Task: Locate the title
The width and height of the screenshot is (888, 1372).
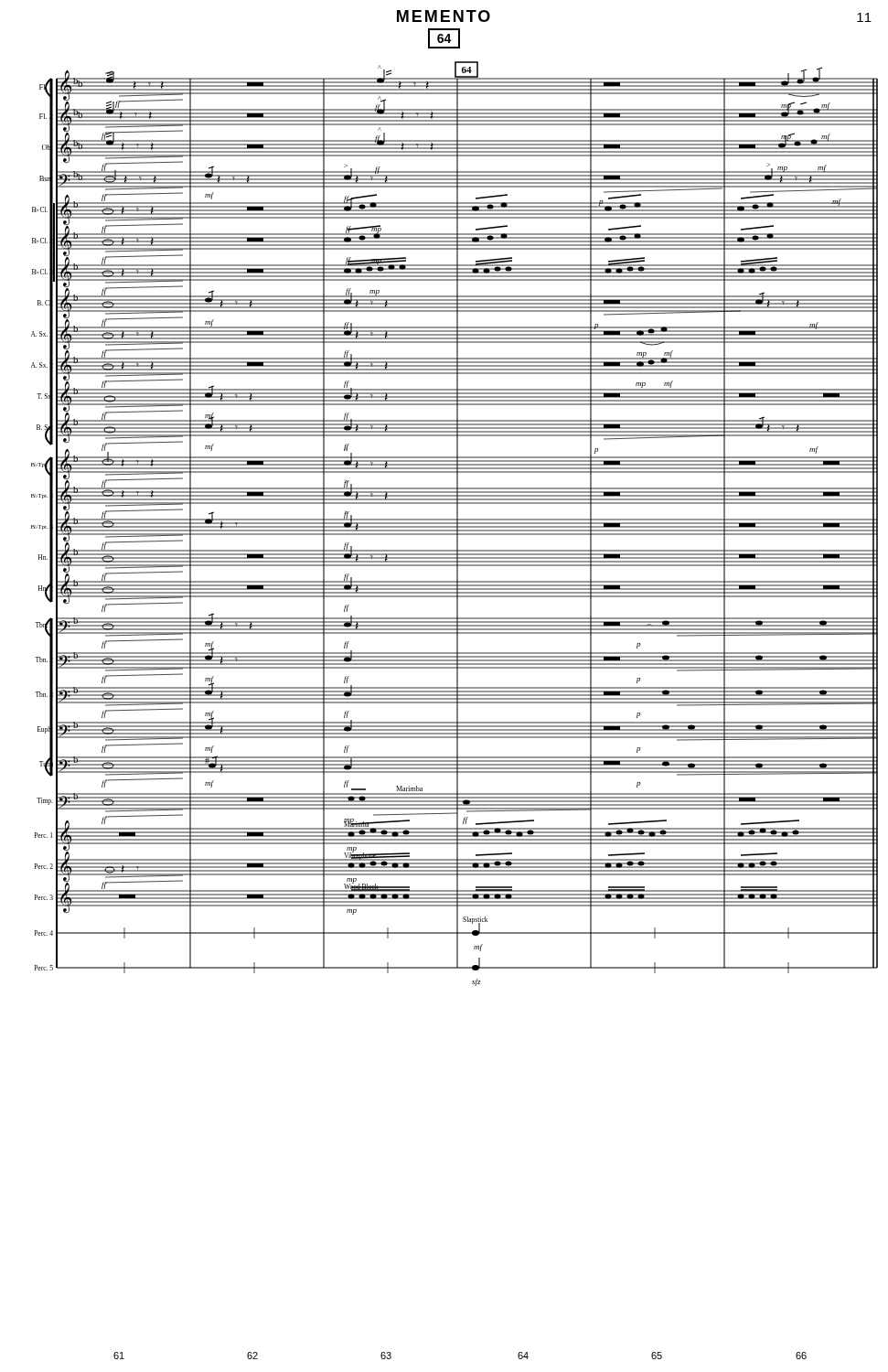Action: coord(444,28)
